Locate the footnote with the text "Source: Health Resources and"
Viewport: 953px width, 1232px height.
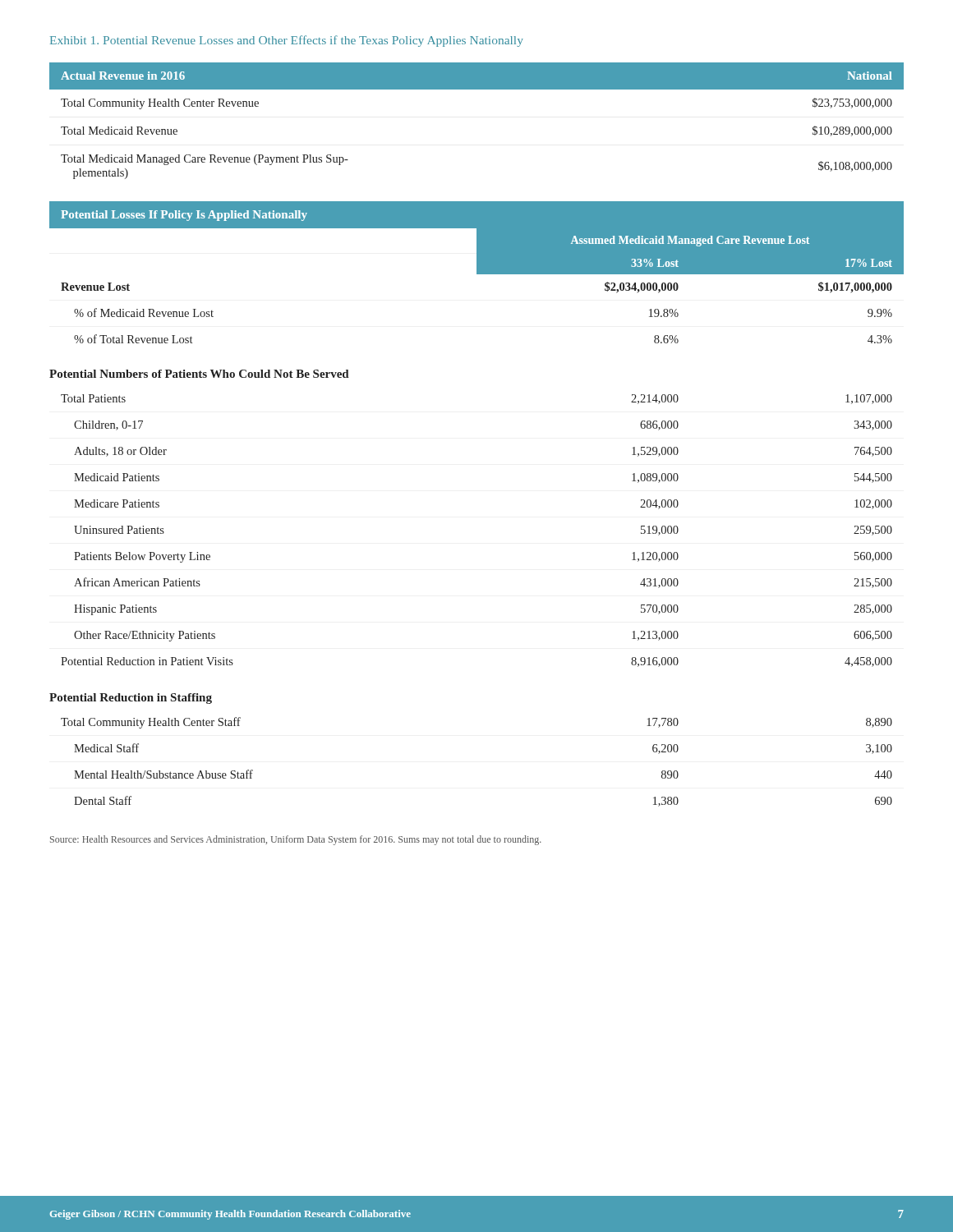tap(295, 839)
